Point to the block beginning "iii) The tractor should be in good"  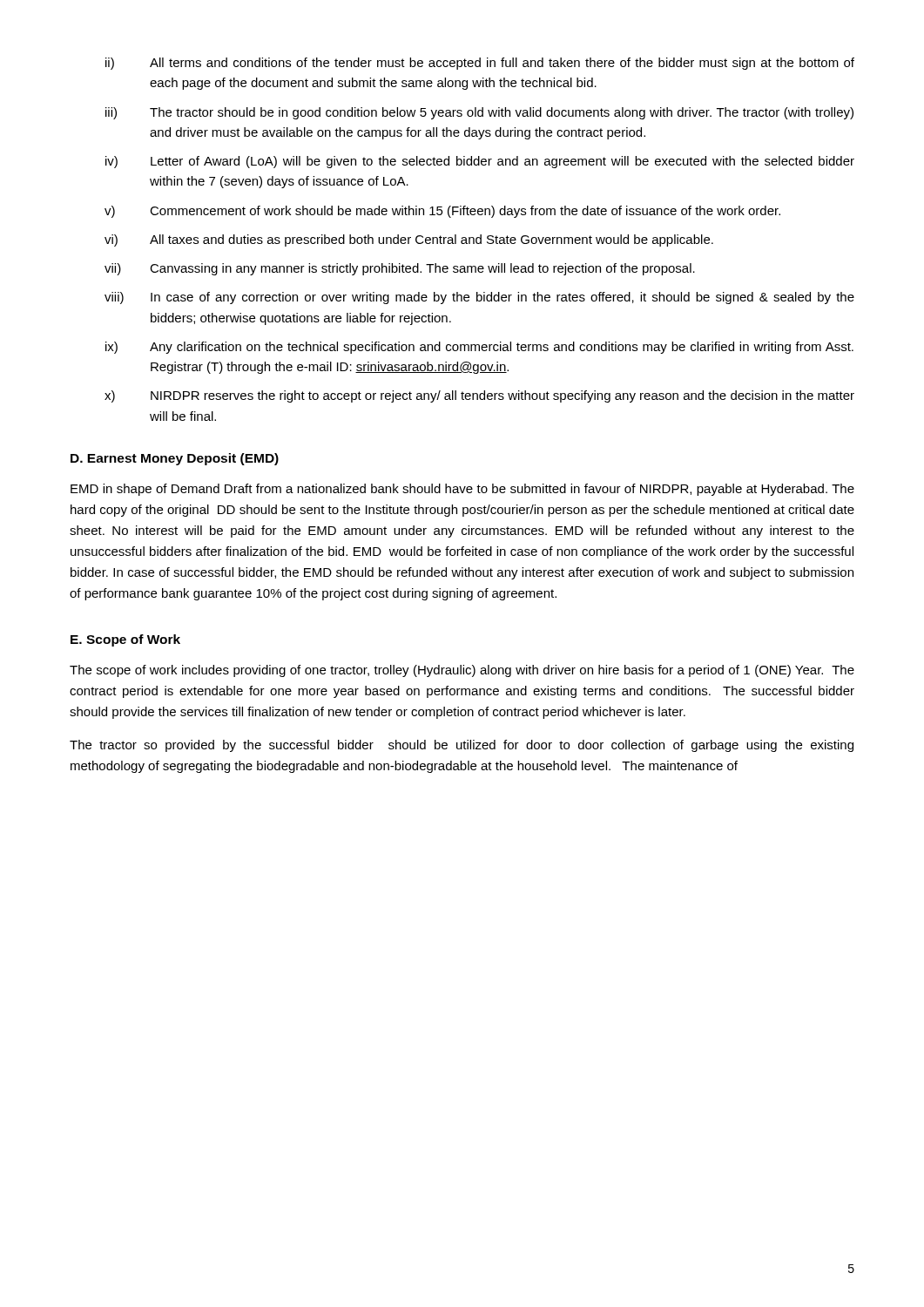pos(479,122)
